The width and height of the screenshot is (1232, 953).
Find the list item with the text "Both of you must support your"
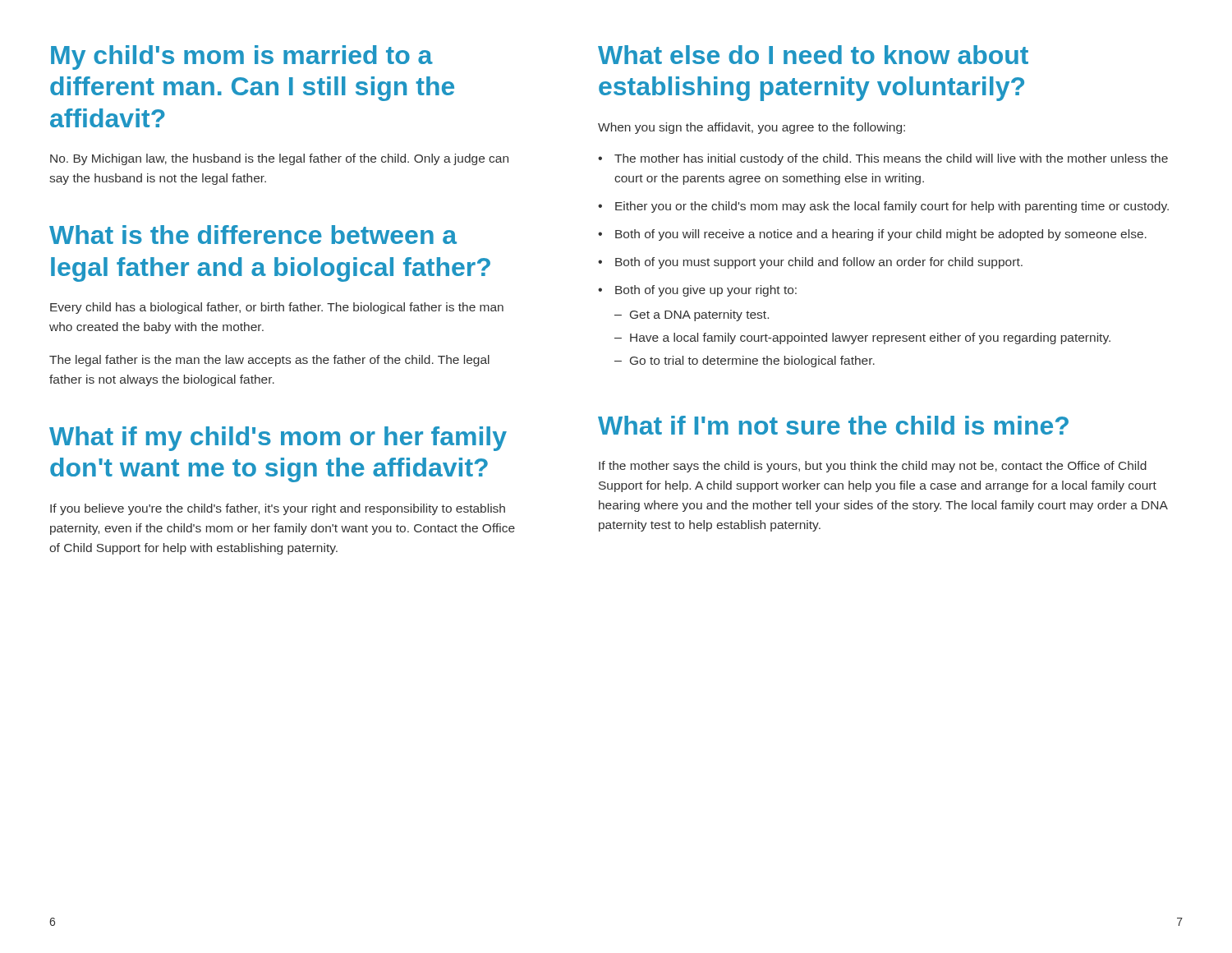click(819, 262)
